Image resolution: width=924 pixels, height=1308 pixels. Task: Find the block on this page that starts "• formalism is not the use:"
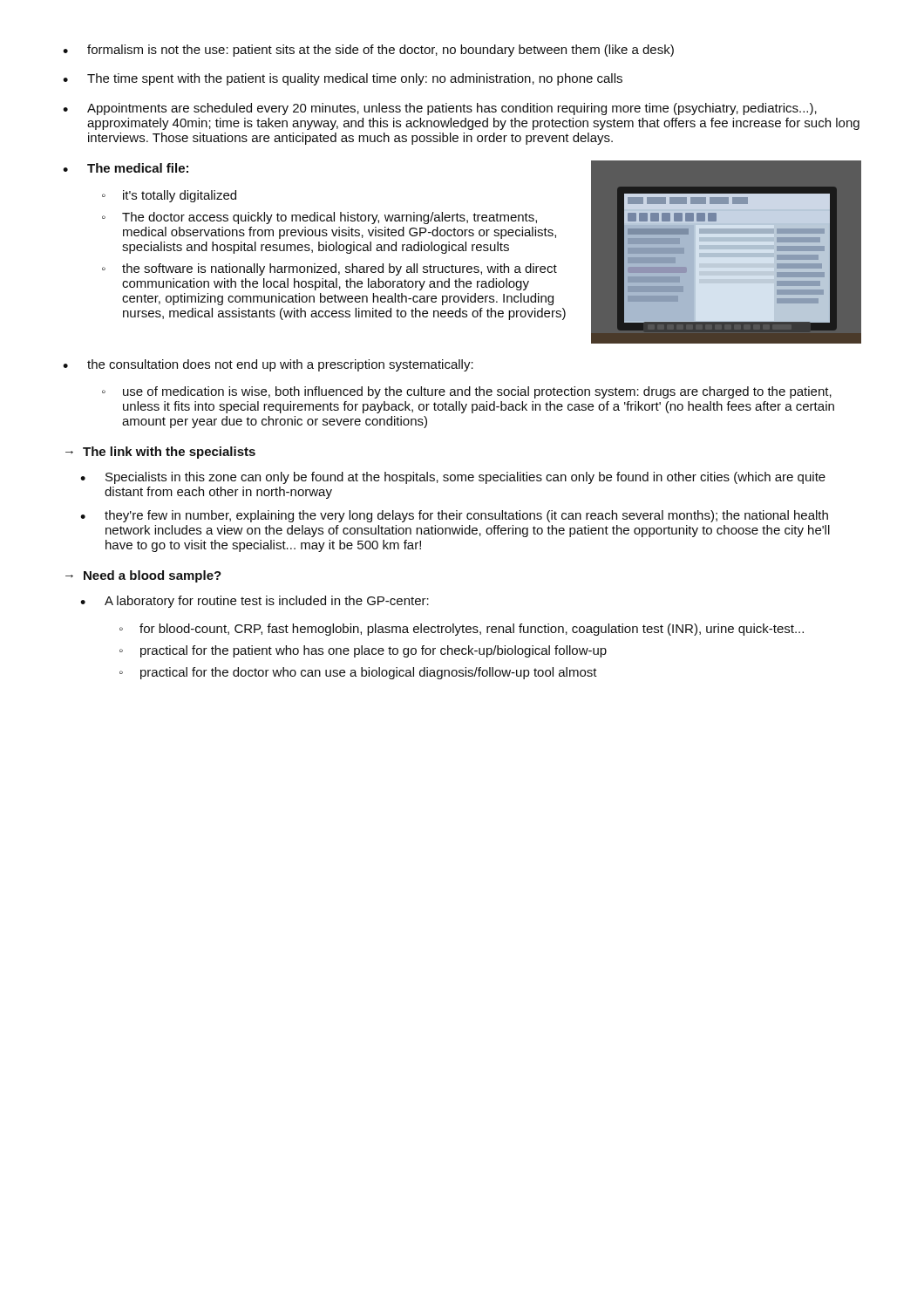369,52
